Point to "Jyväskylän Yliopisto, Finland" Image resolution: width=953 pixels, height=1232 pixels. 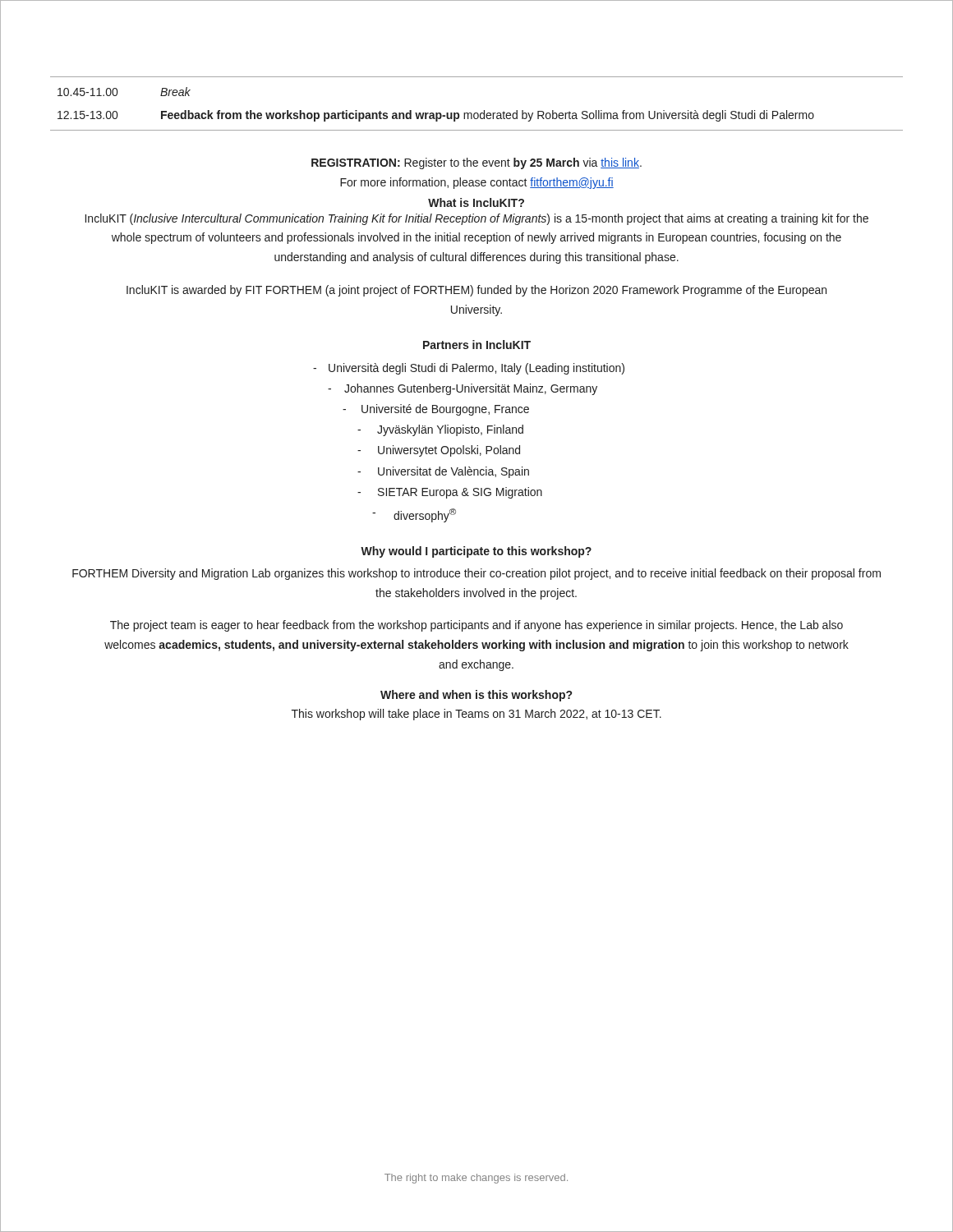point(451,430)
